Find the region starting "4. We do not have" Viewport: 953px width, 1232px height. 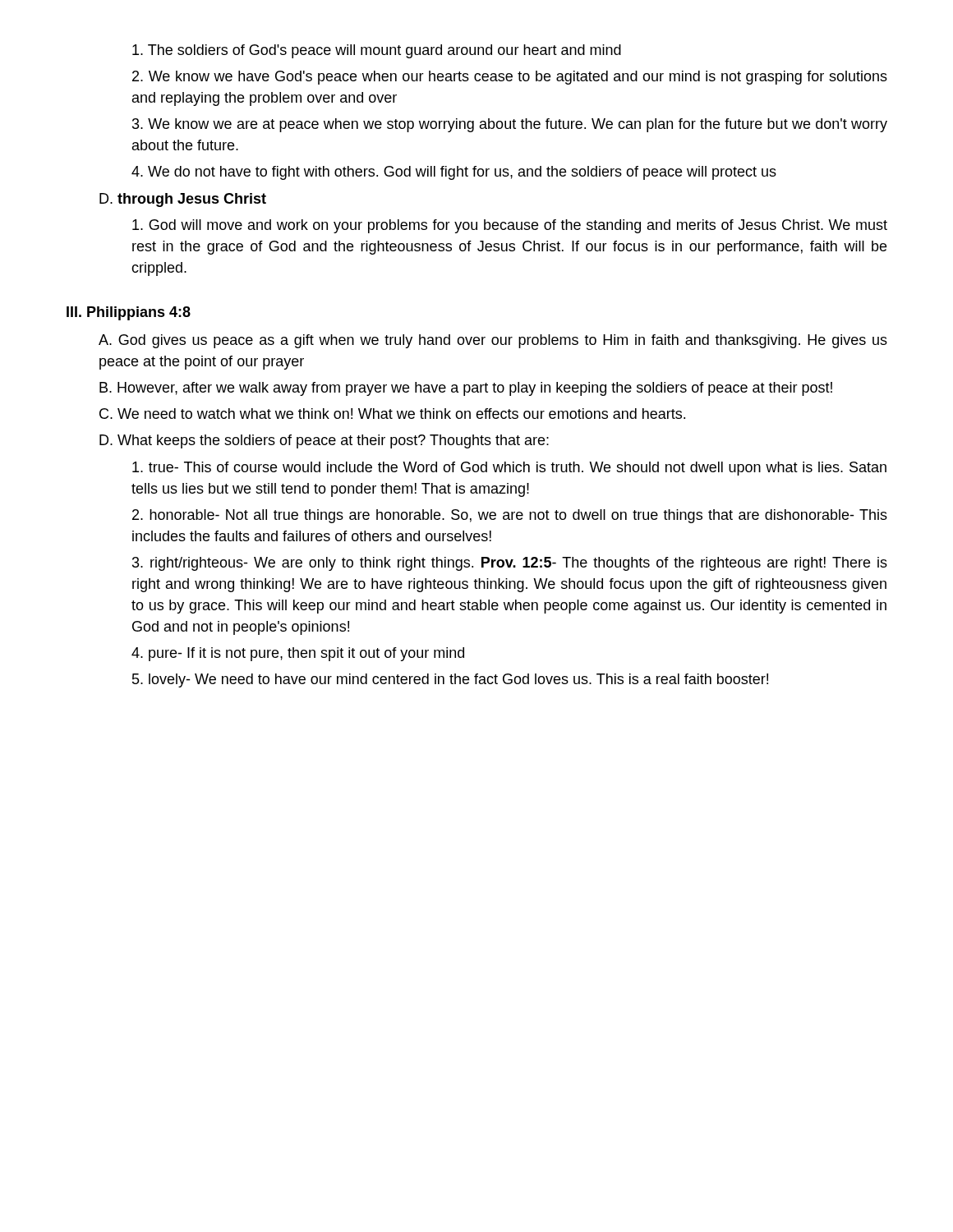[x=454, y=172]
